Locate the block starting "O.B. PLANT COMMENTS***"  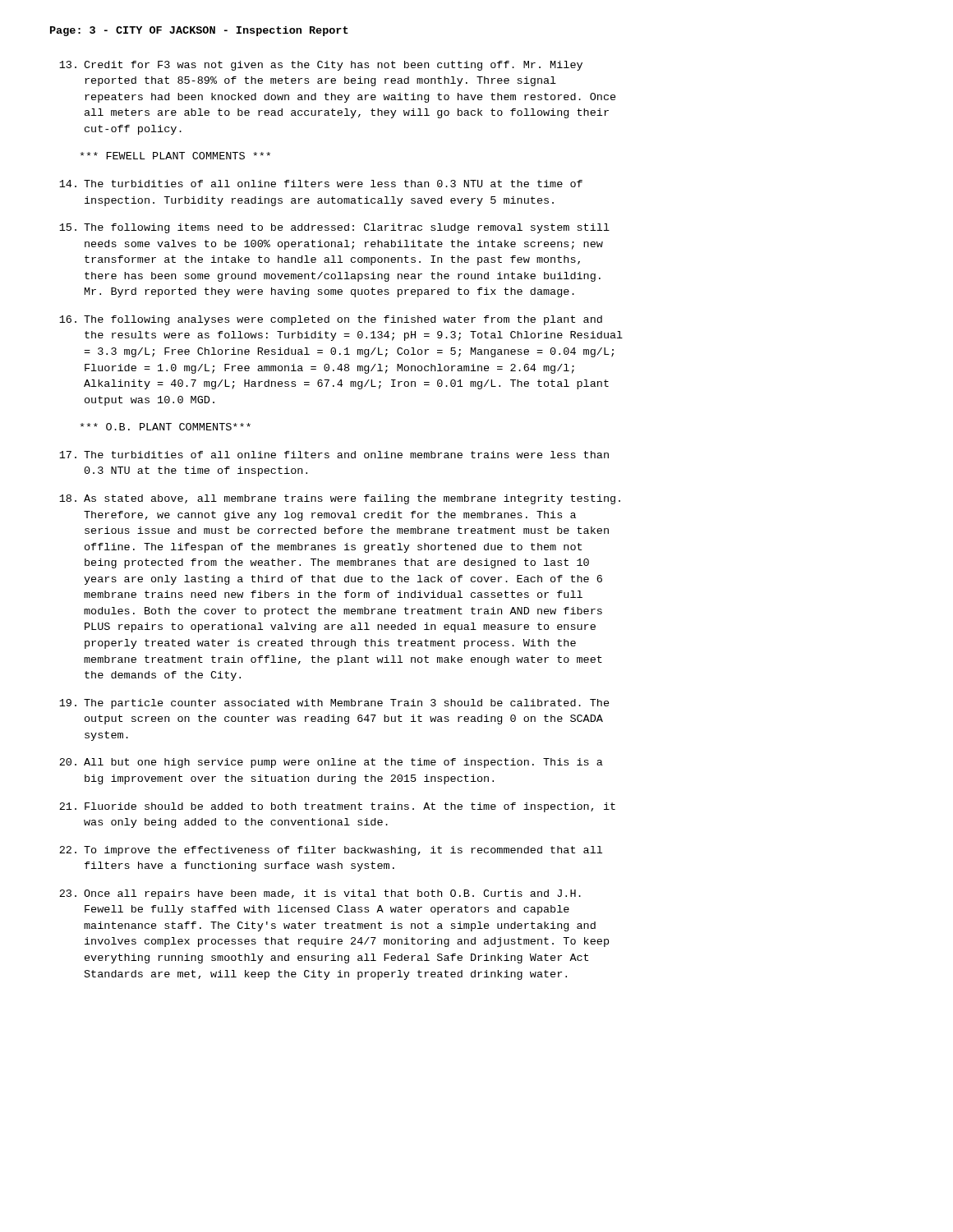(165, 428)
